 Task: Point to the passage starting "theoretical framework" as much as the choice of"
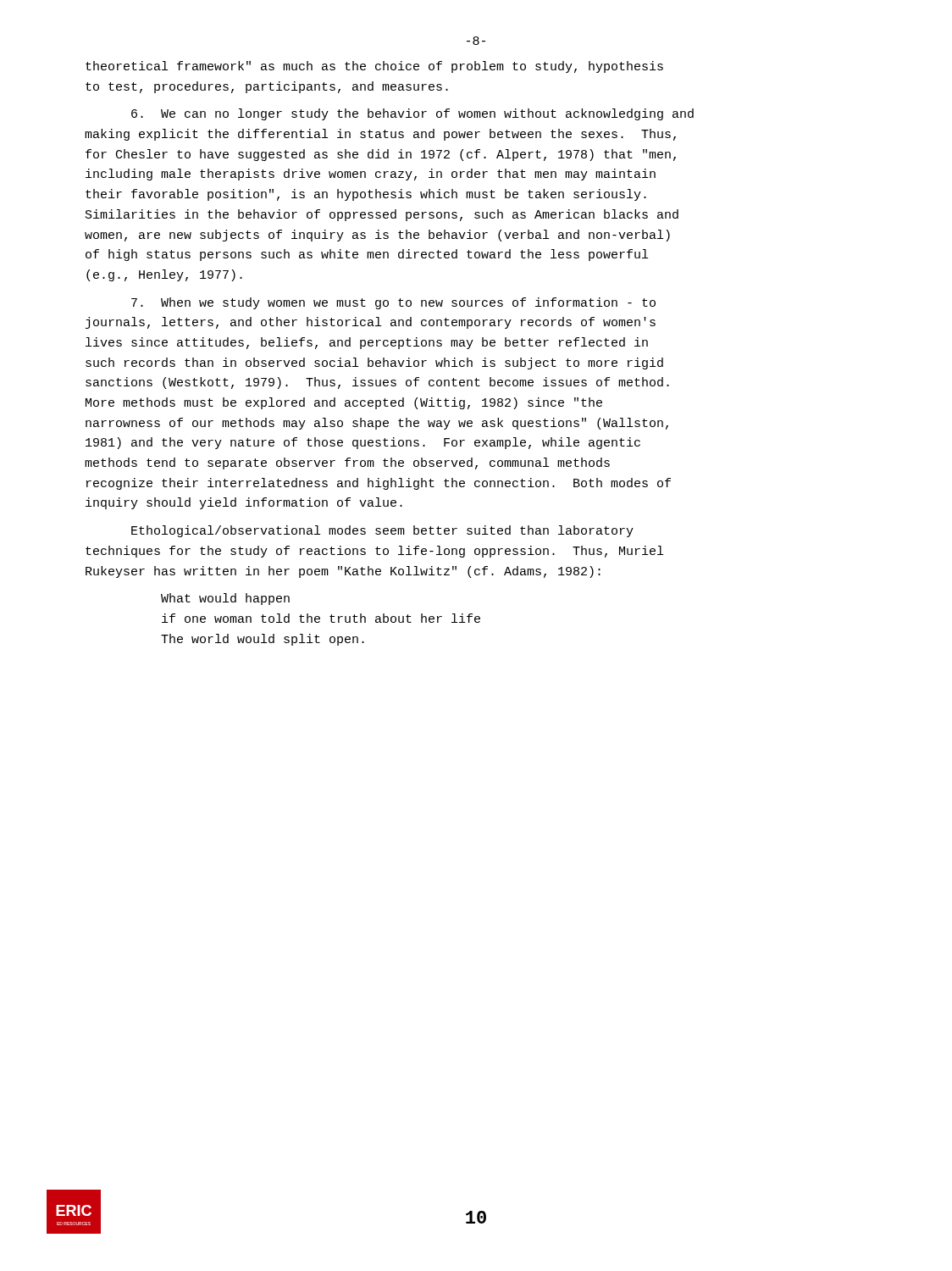[x=374, y=77]
